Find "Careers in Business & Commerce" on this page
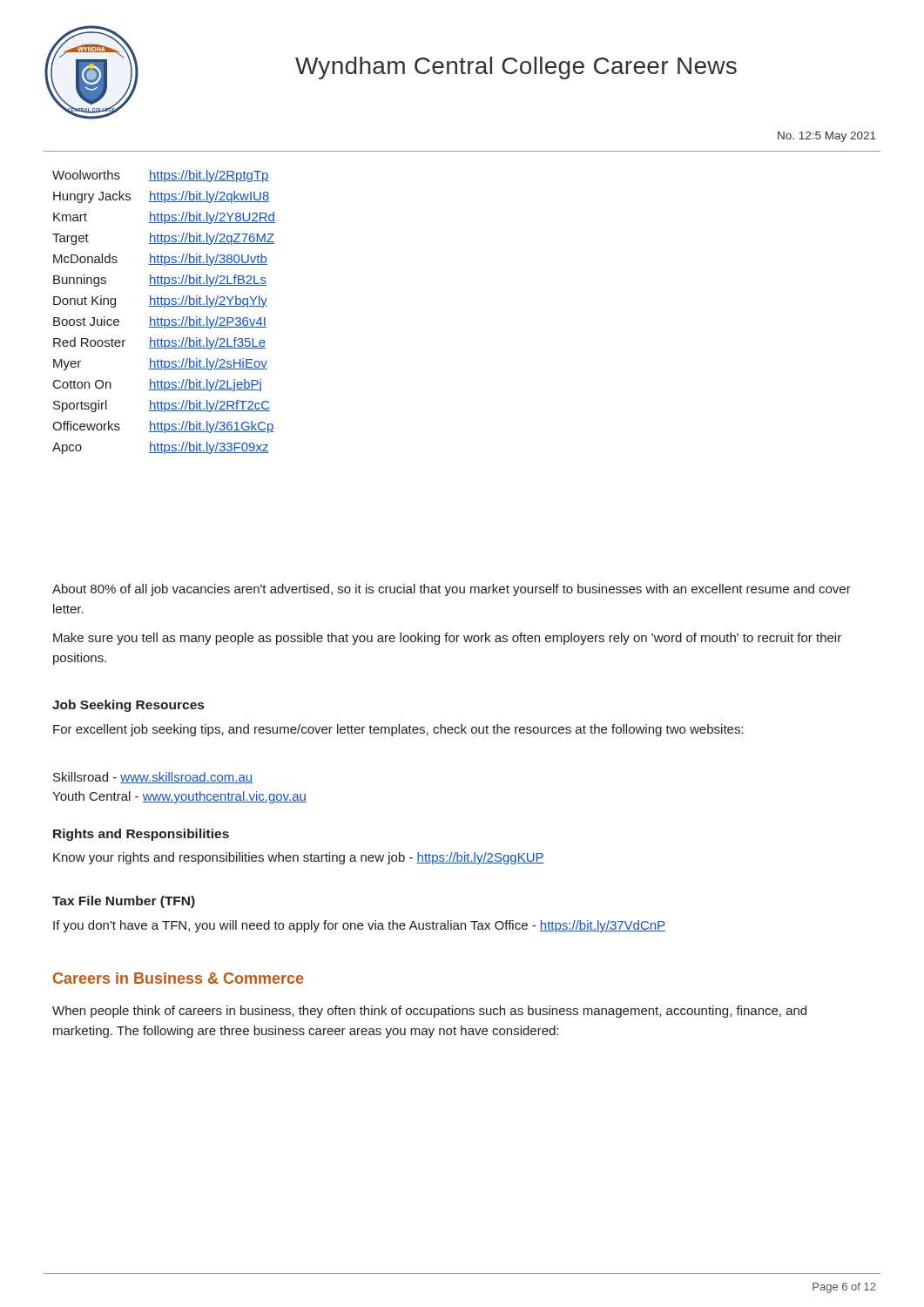924x1307 pixels. [x=178, y=978]
